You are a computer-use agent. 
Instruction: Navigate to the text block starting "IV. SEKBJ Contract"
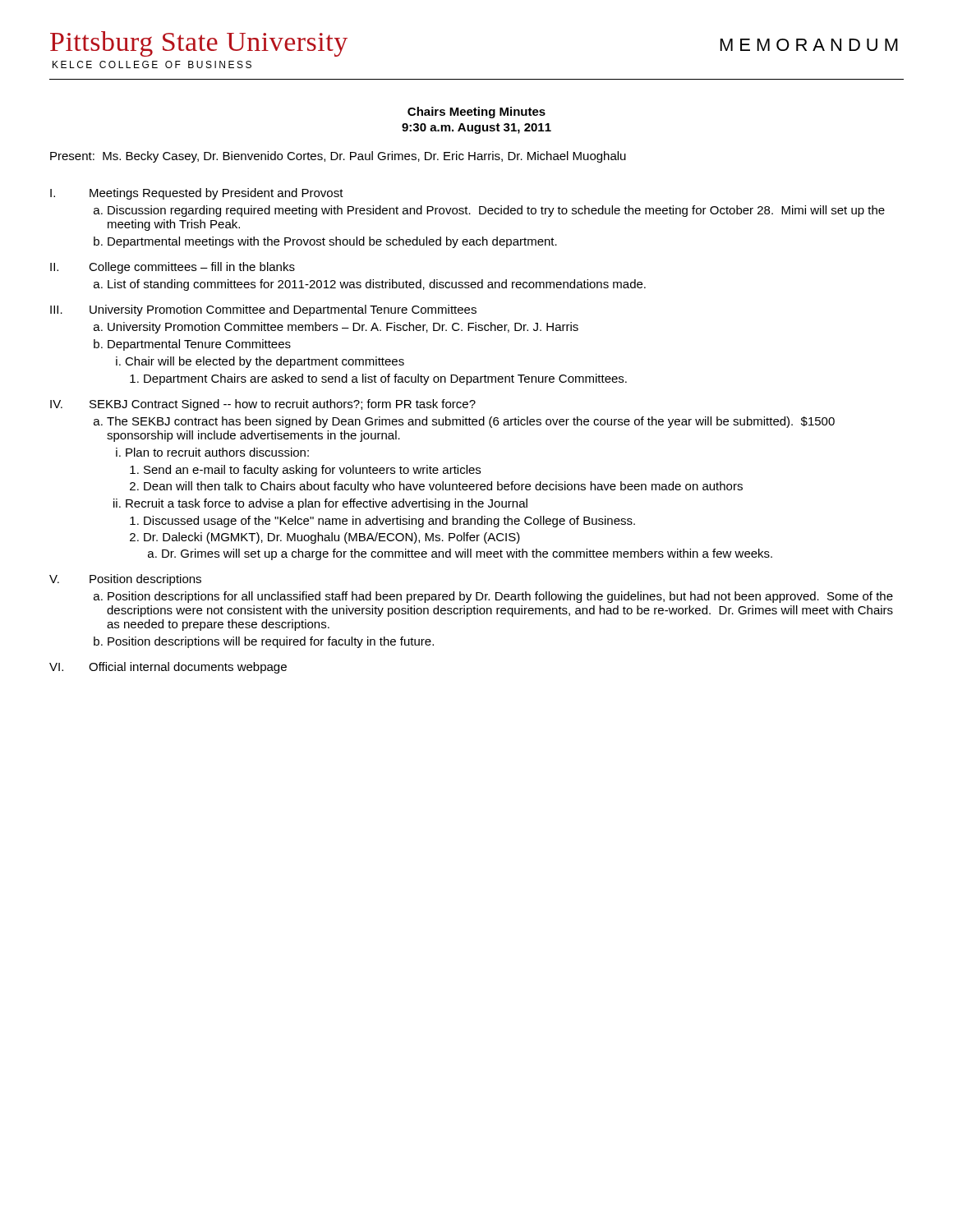click(x=476, y=480)
